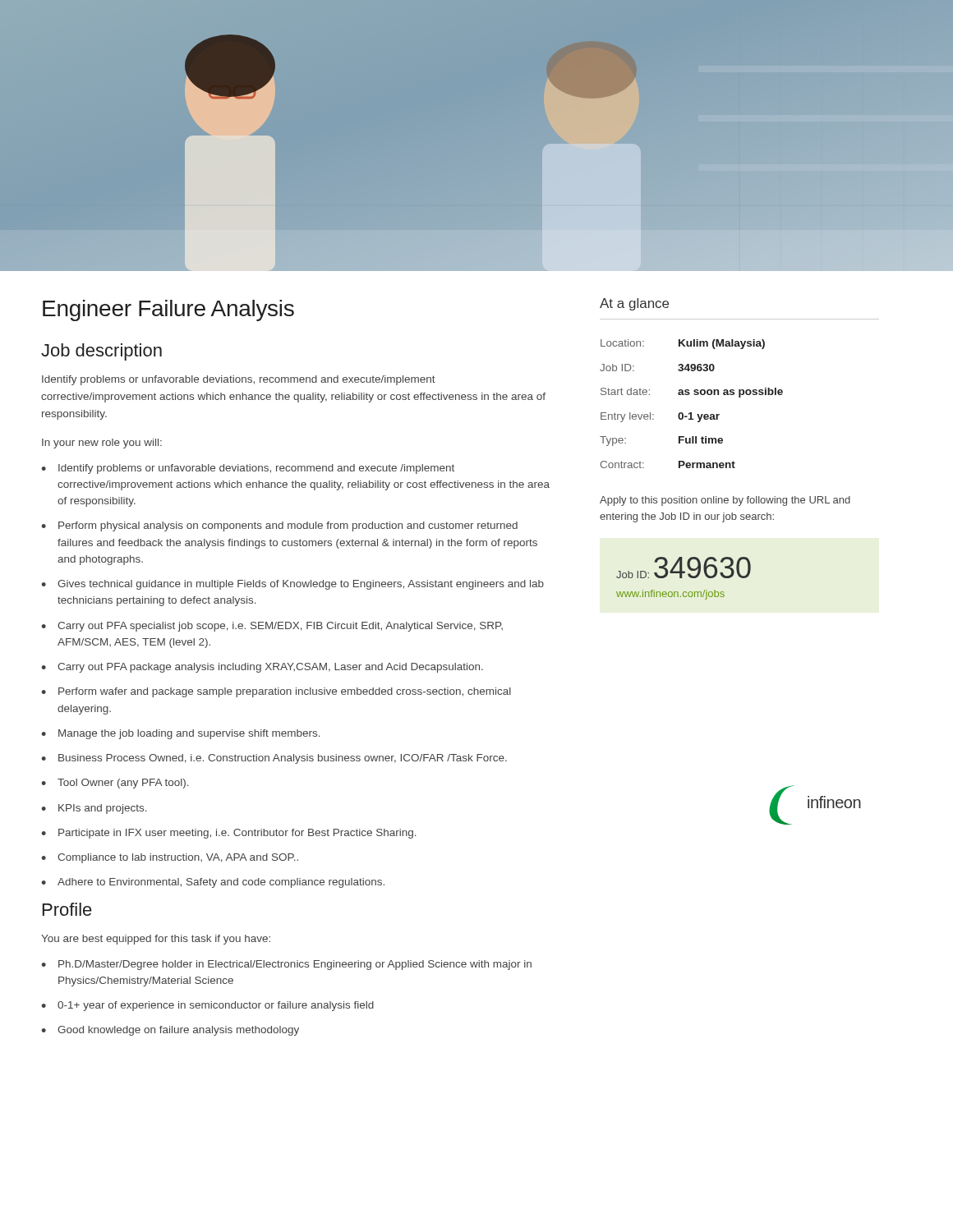The image size is (953, 1232).
Task: Find the block starting "Identify problems or unfavorable deviations, recommend and"
Action: point(293,396)
